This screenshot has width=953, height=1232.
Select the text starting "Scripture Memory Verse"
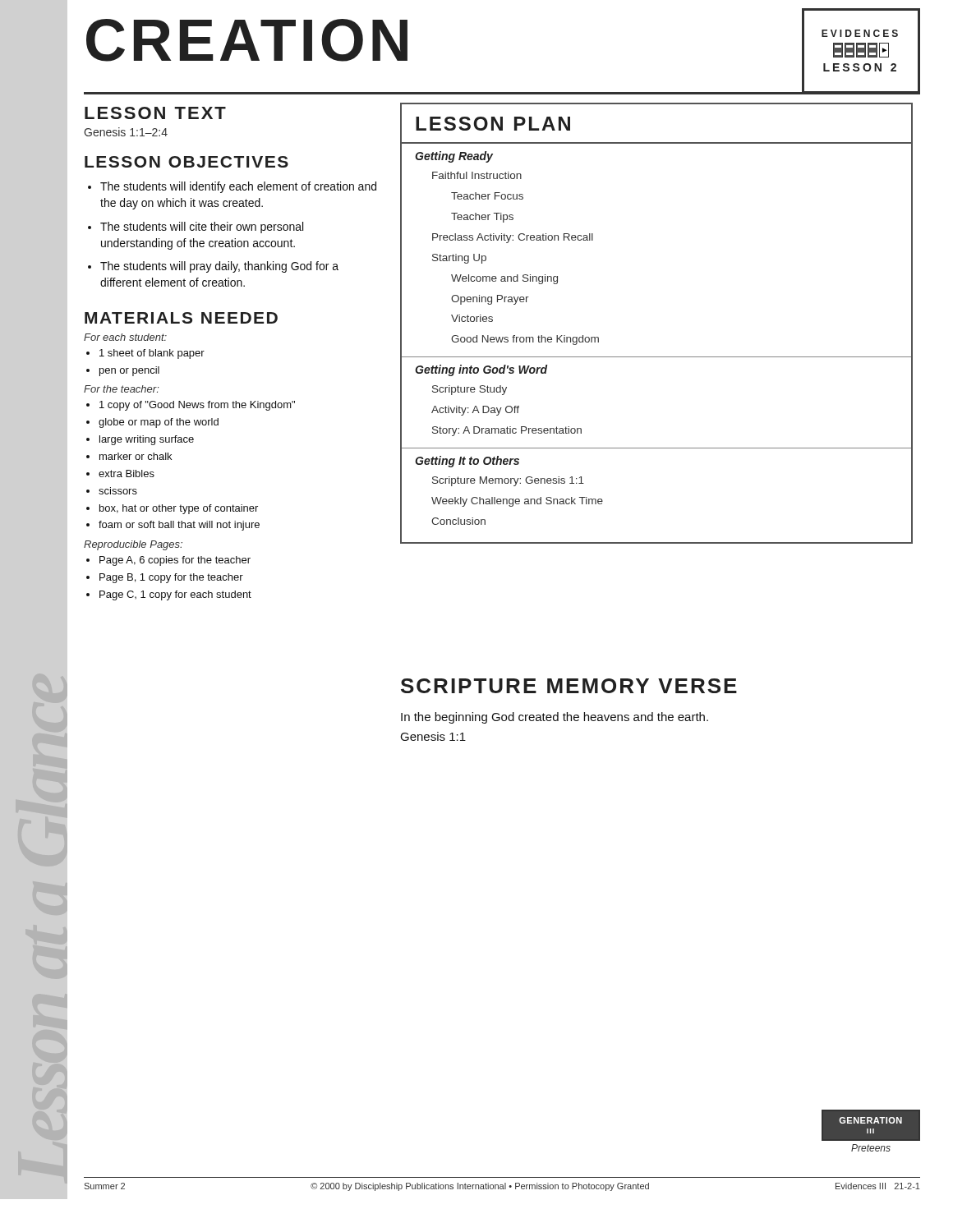[x=570, y=686]
